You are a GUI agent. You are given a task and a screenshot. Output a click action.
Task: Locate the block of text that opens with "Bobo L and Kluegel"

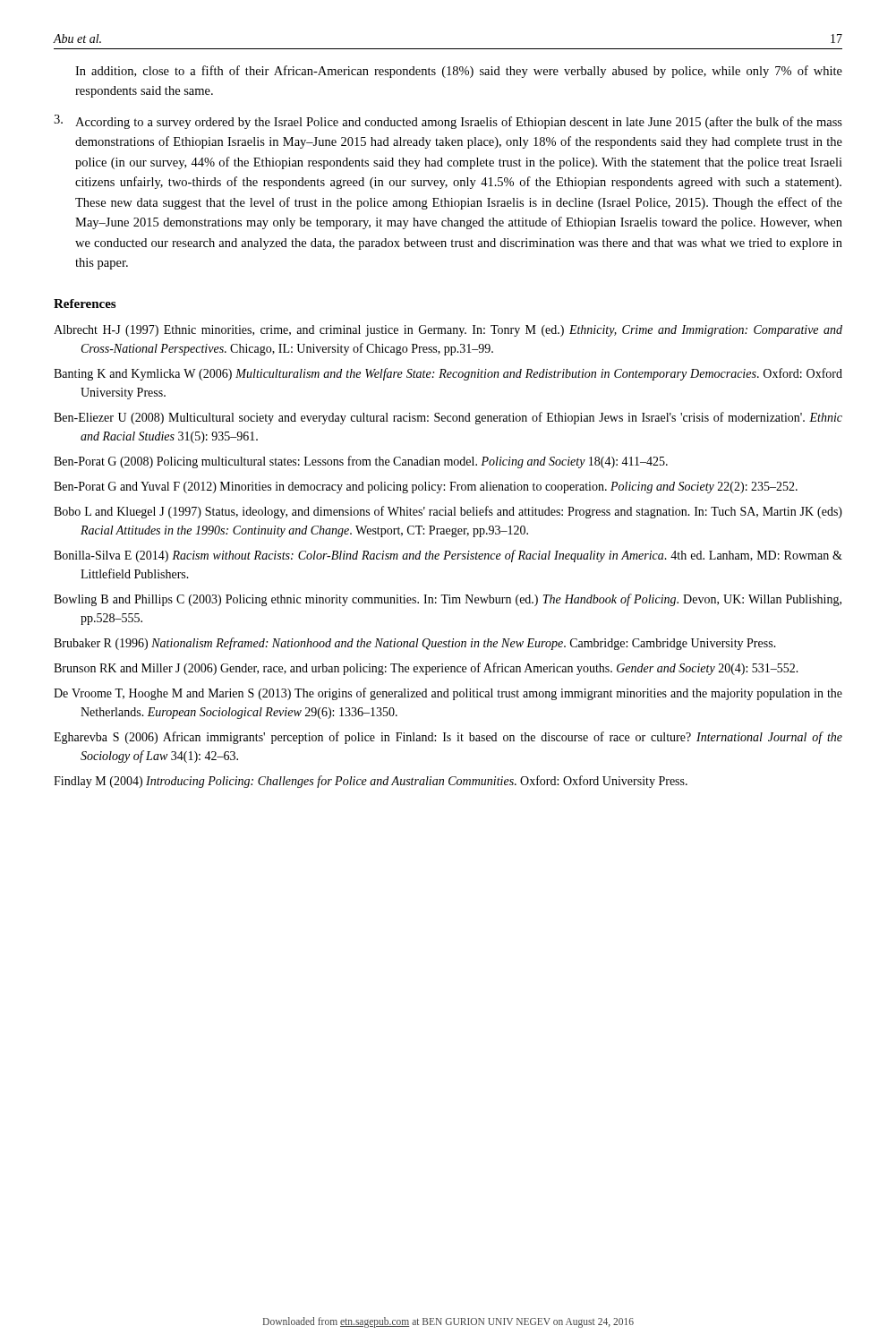(x=448, y=521)
